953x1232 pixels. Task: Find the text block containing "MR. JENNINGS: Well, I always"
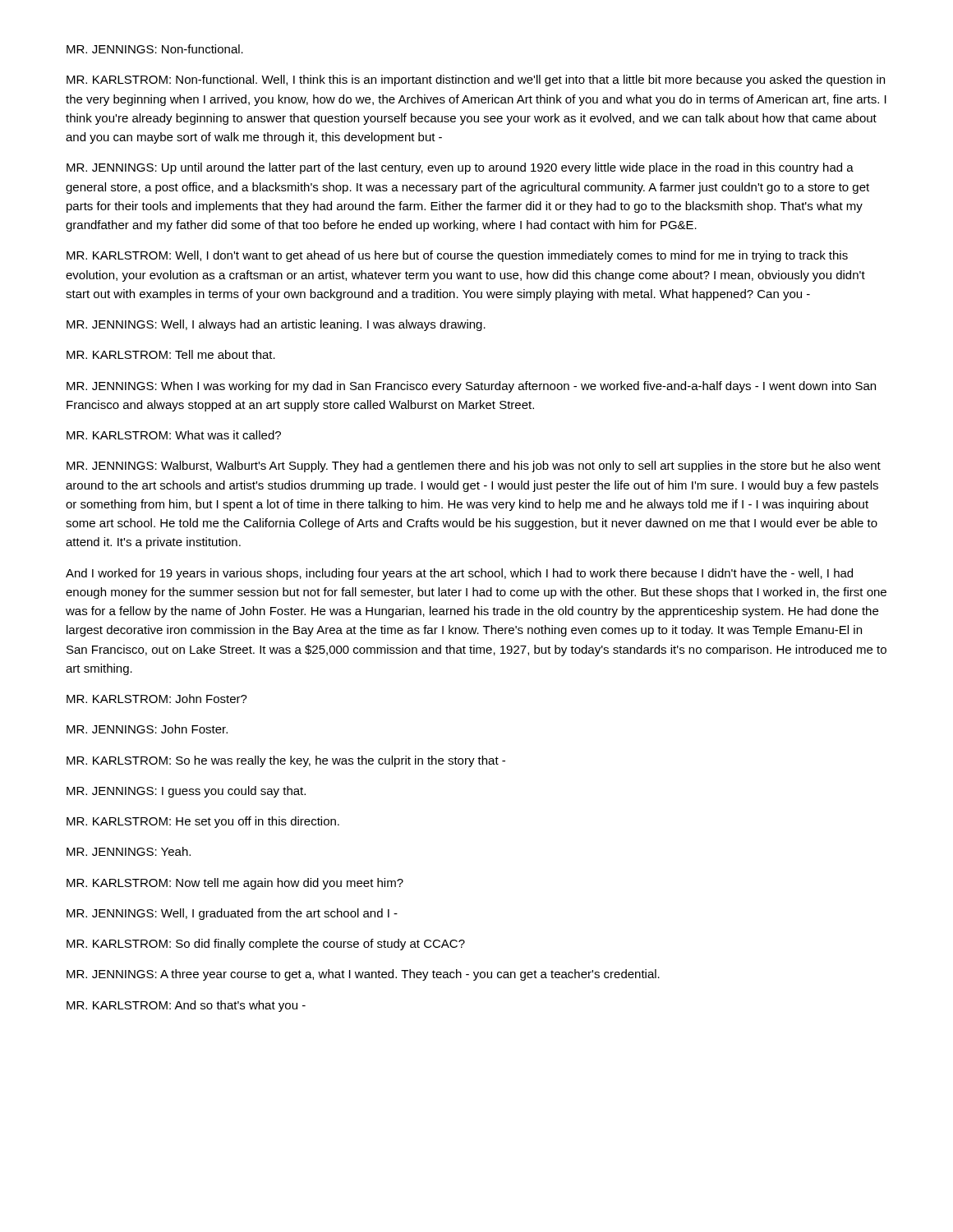coord(276,324)
